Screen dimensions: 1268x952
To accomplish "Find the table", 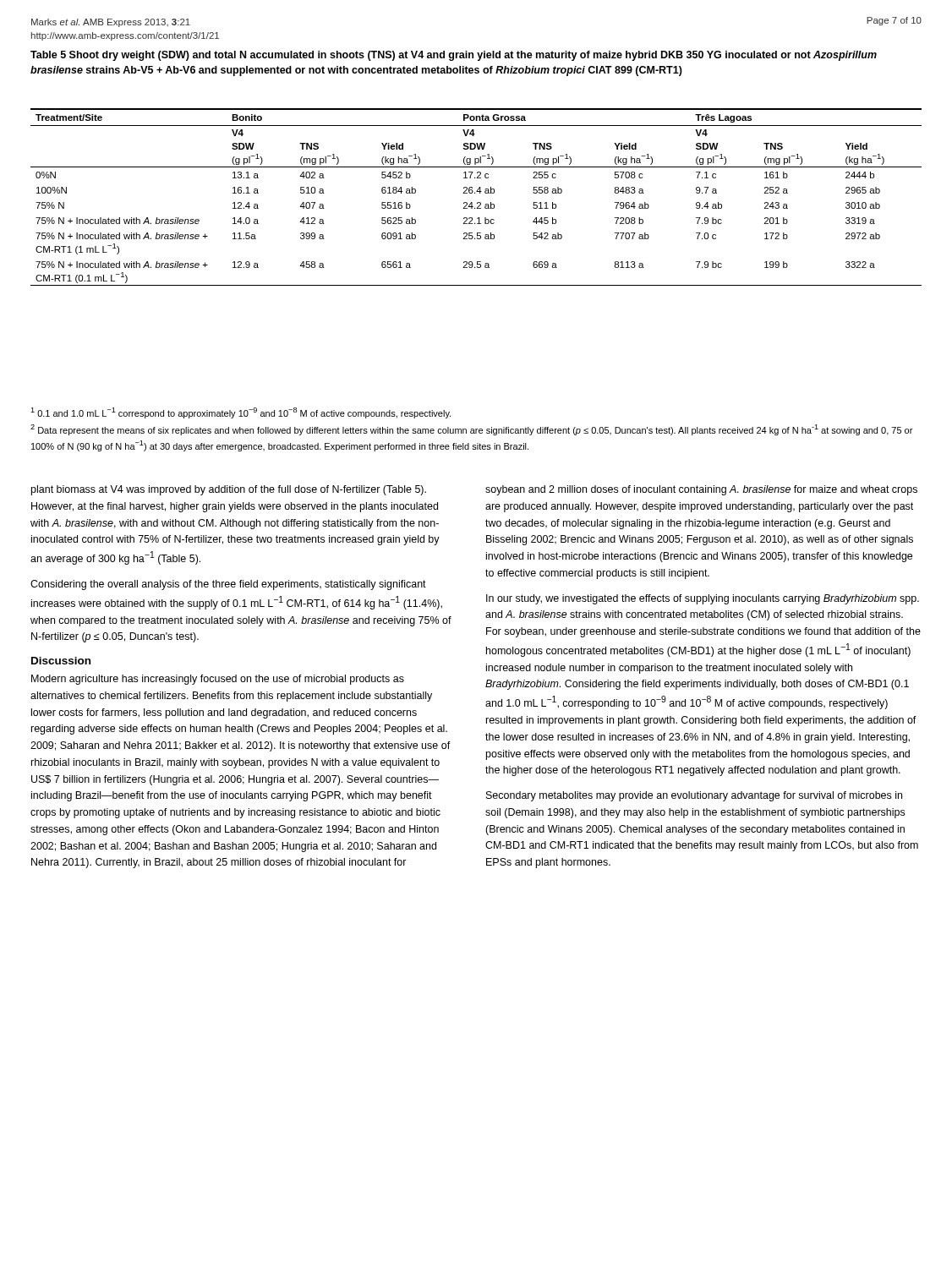I will click(x=476, y=197).
